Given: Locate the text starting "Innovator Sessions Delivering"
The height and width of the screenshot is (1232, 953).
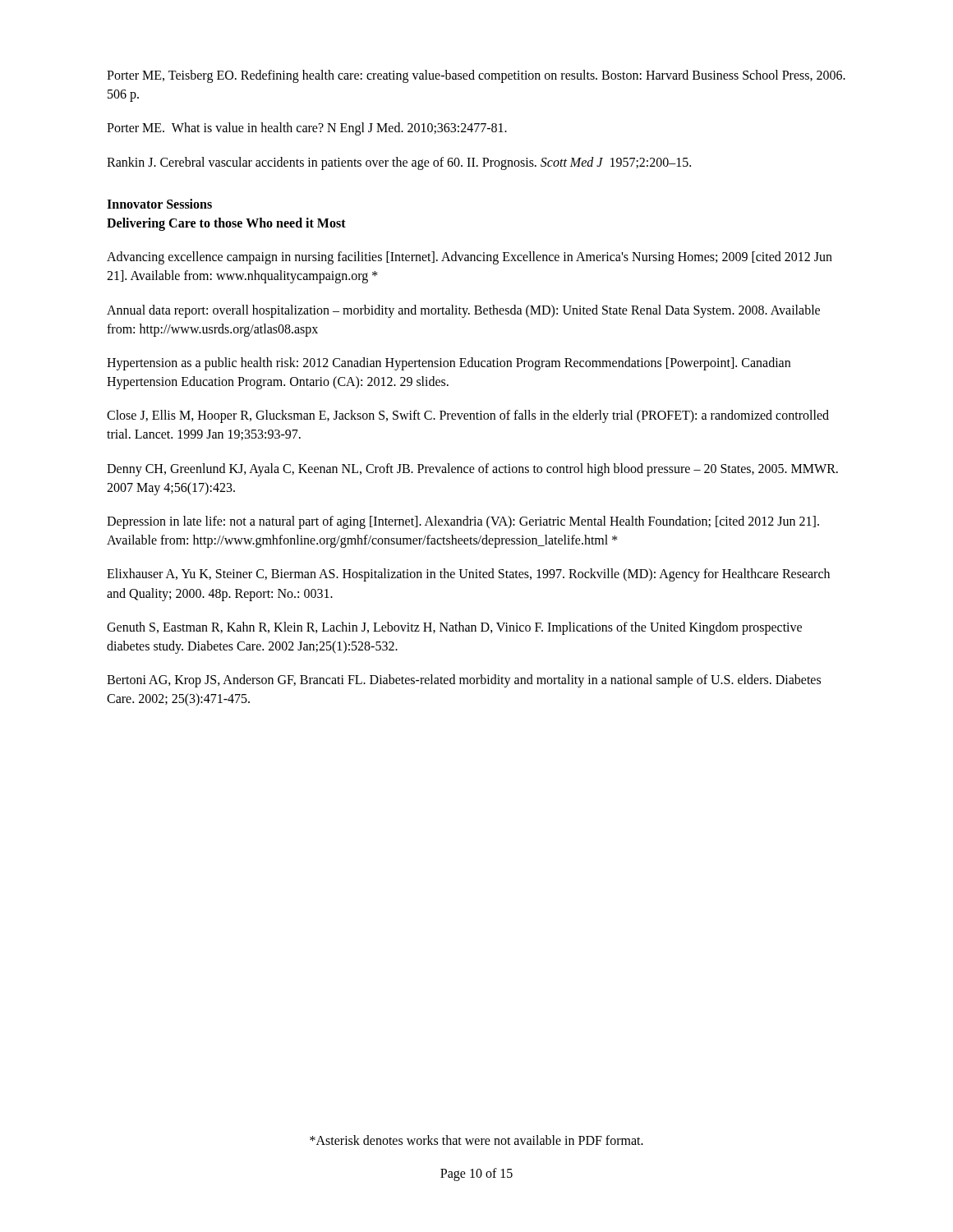Looking at the screenshot, I should click(x=226, y=213).
